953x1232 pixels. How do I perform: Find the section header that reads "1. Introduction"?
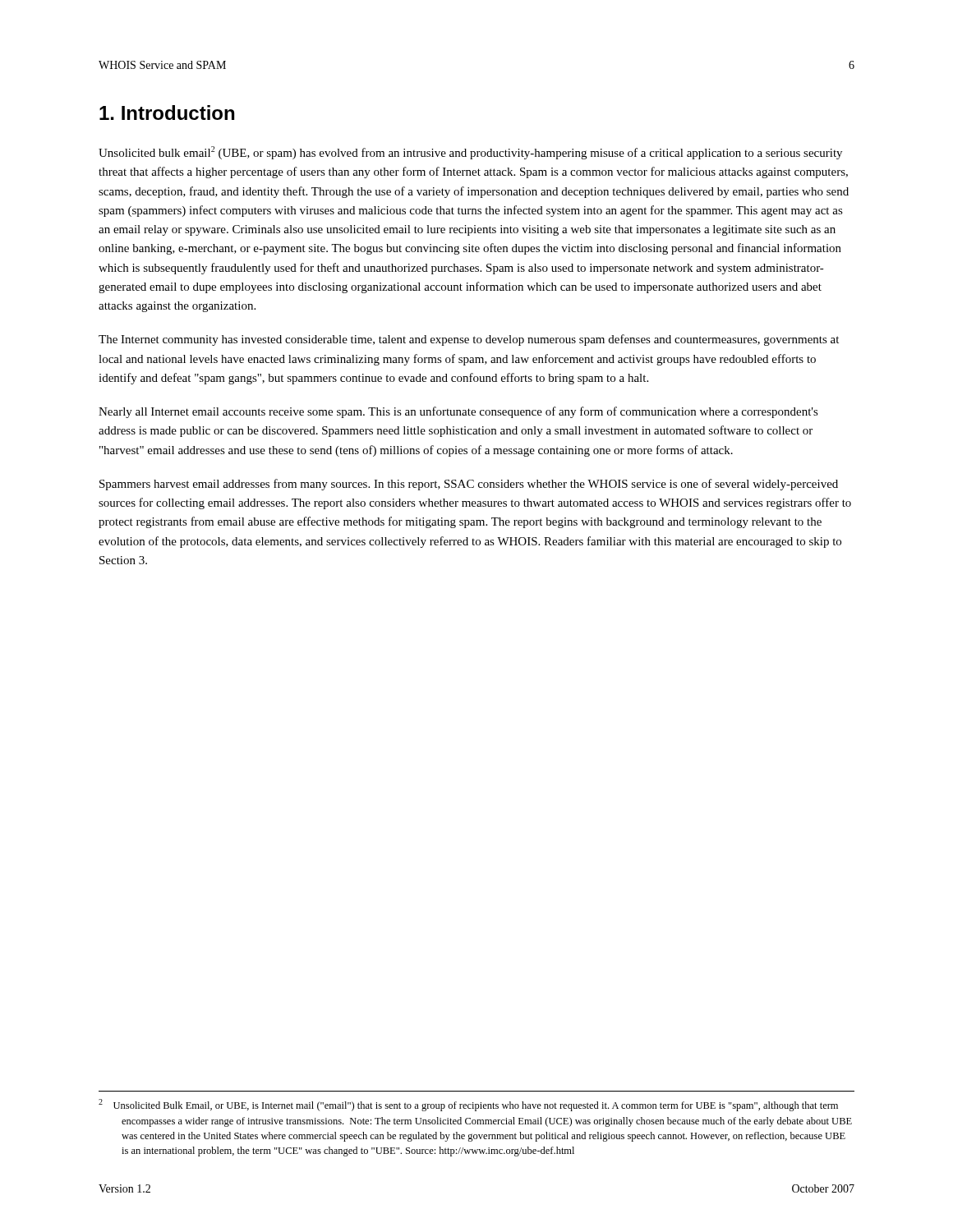pos(167,113)
